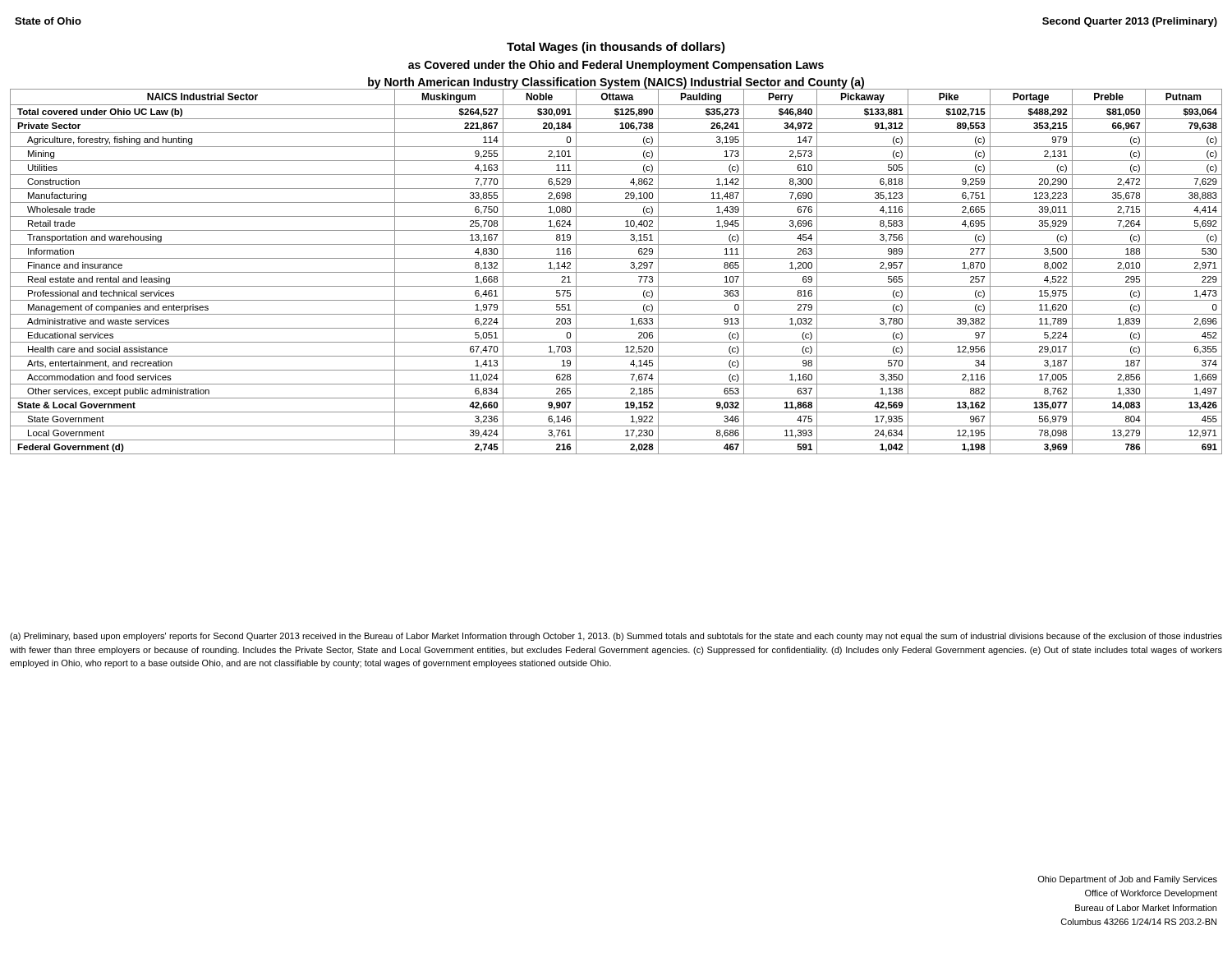Find the block on this page that starts "(a) Preliminary, based upon employers'"
This screenshot has height=953, width=1232.
point(616,649)
